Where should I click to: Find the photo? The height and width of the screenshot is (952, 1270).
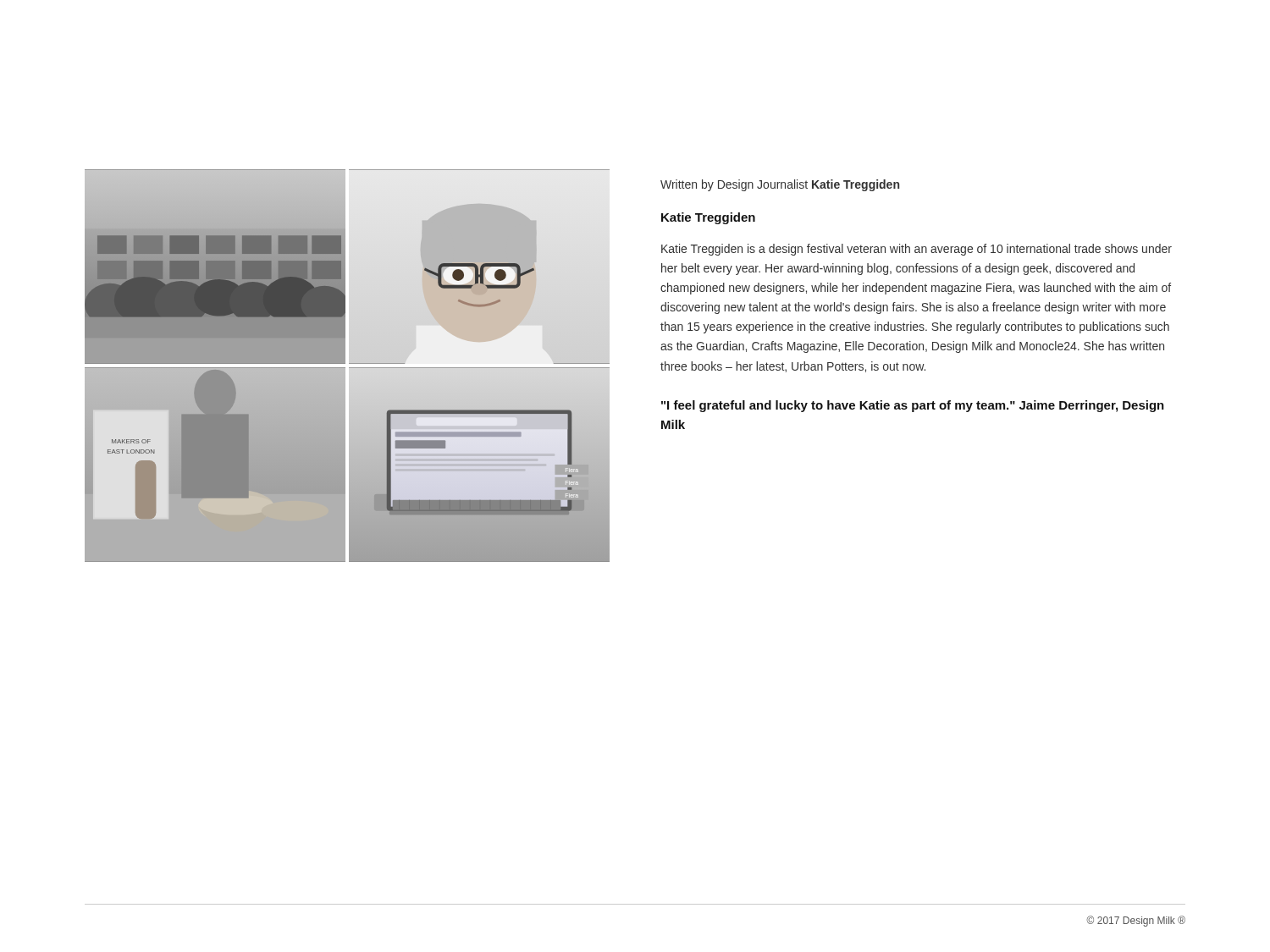[x=347, y=366]
